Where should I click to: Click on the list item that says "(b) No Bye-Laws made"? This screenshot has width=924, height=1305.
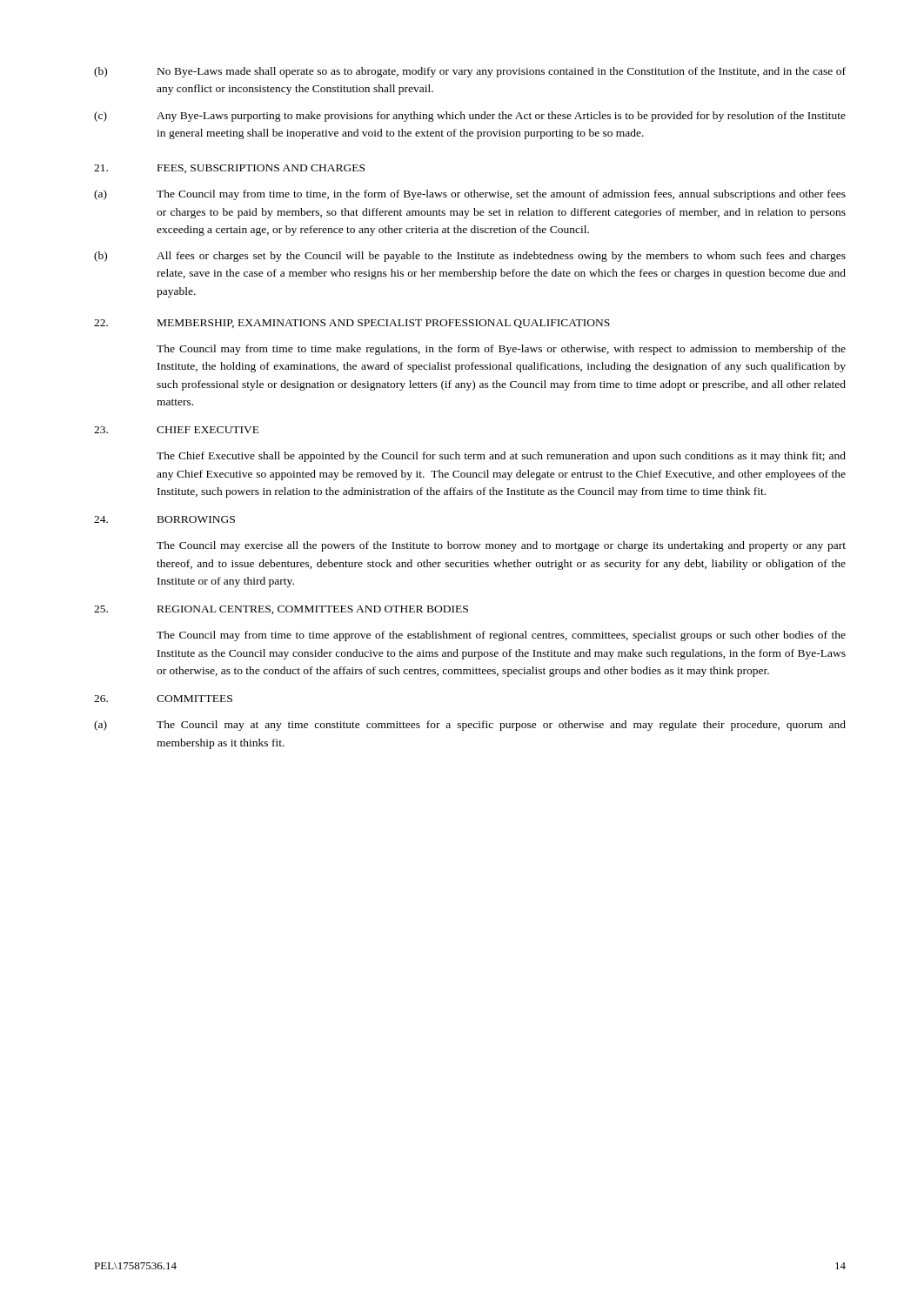[x=470, y=80]
